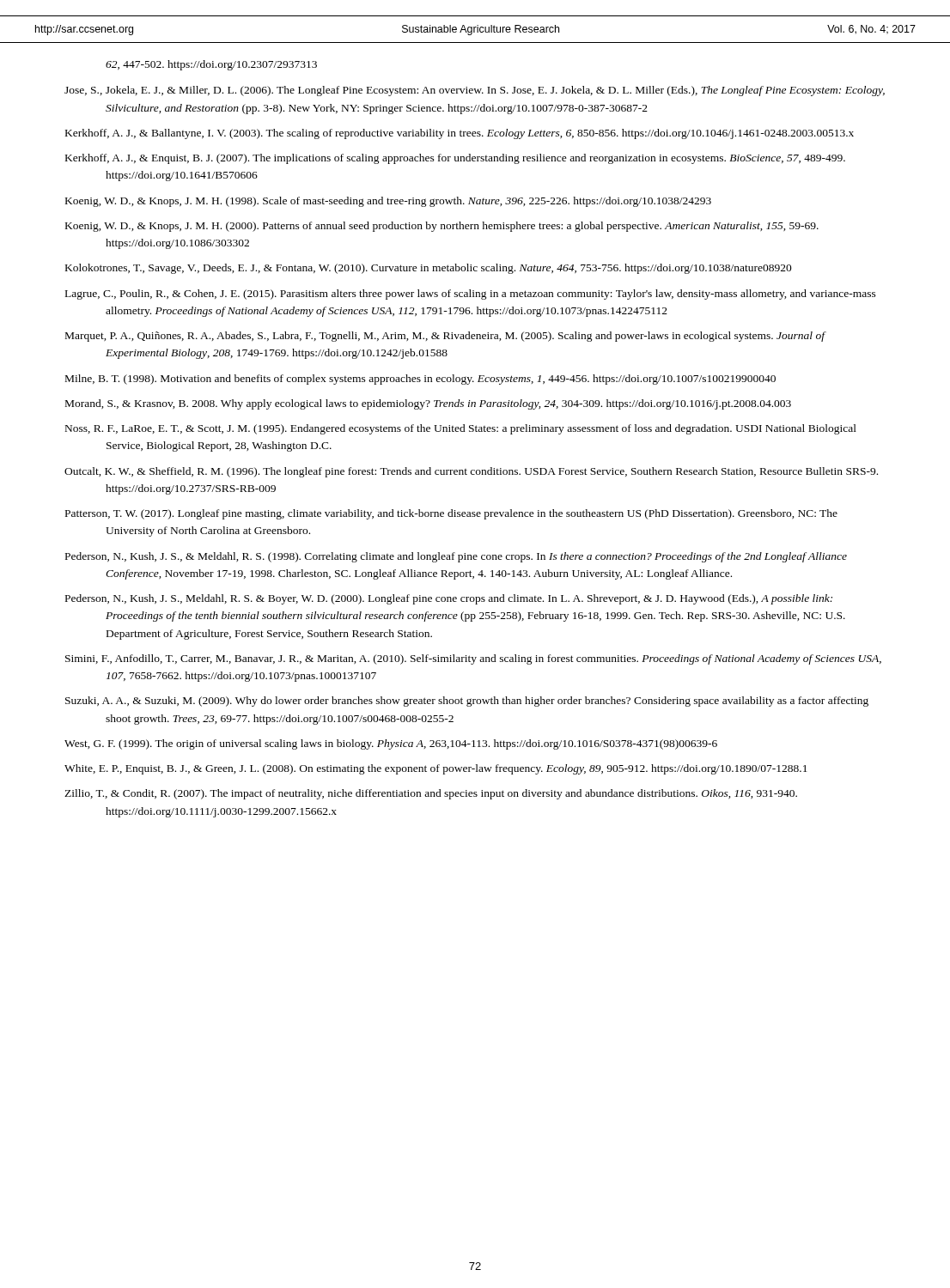950x1288 pixels.
Task: Locate the block of text that opens with "Kerkhoff, A. J., & Ballantyne, I. V. (2003)."
Action: (459, 132)
